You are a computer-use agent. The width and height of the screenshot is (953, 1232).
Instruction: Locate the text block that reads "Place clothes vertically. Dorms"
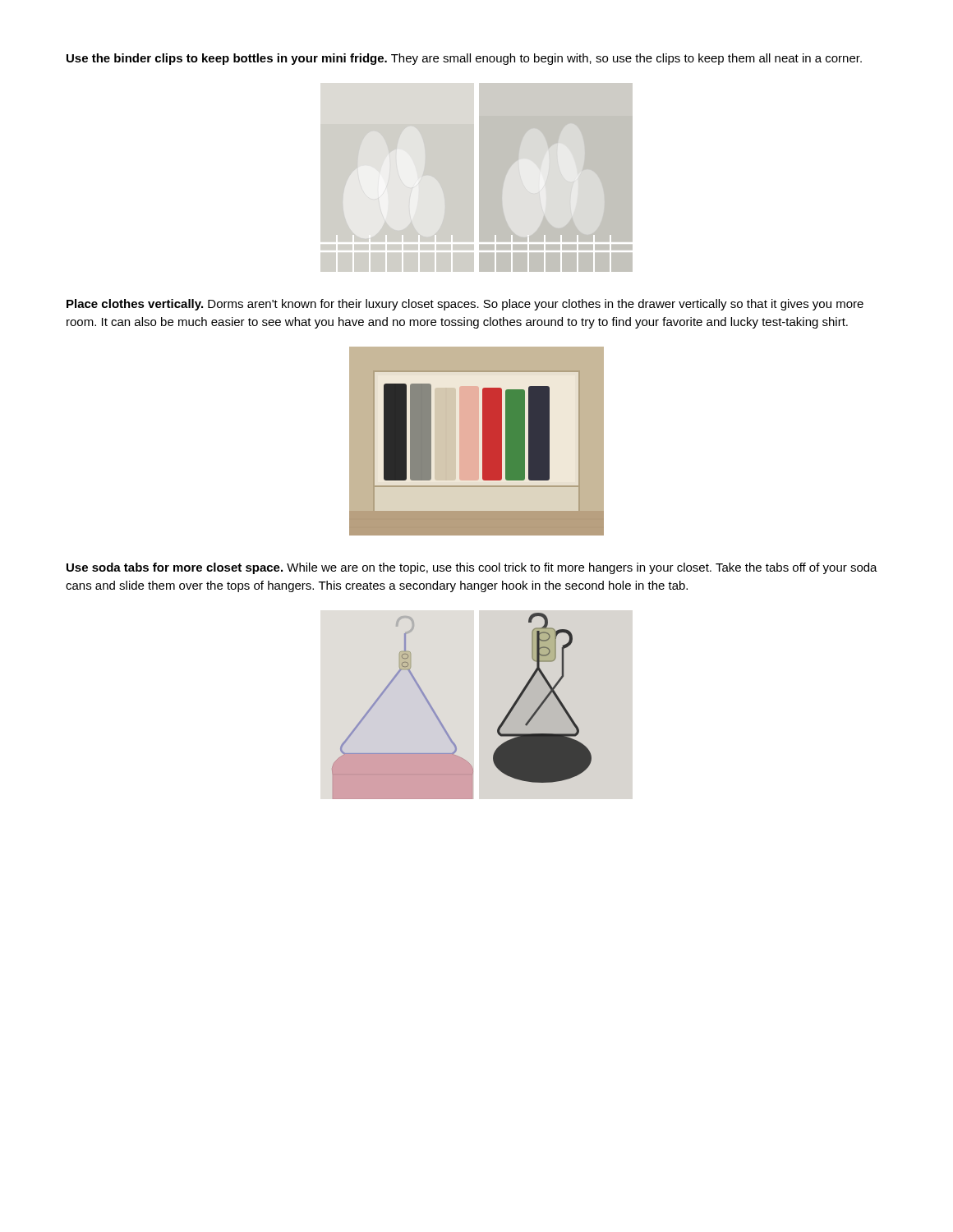pyautogui.click(x=465, y=312)
